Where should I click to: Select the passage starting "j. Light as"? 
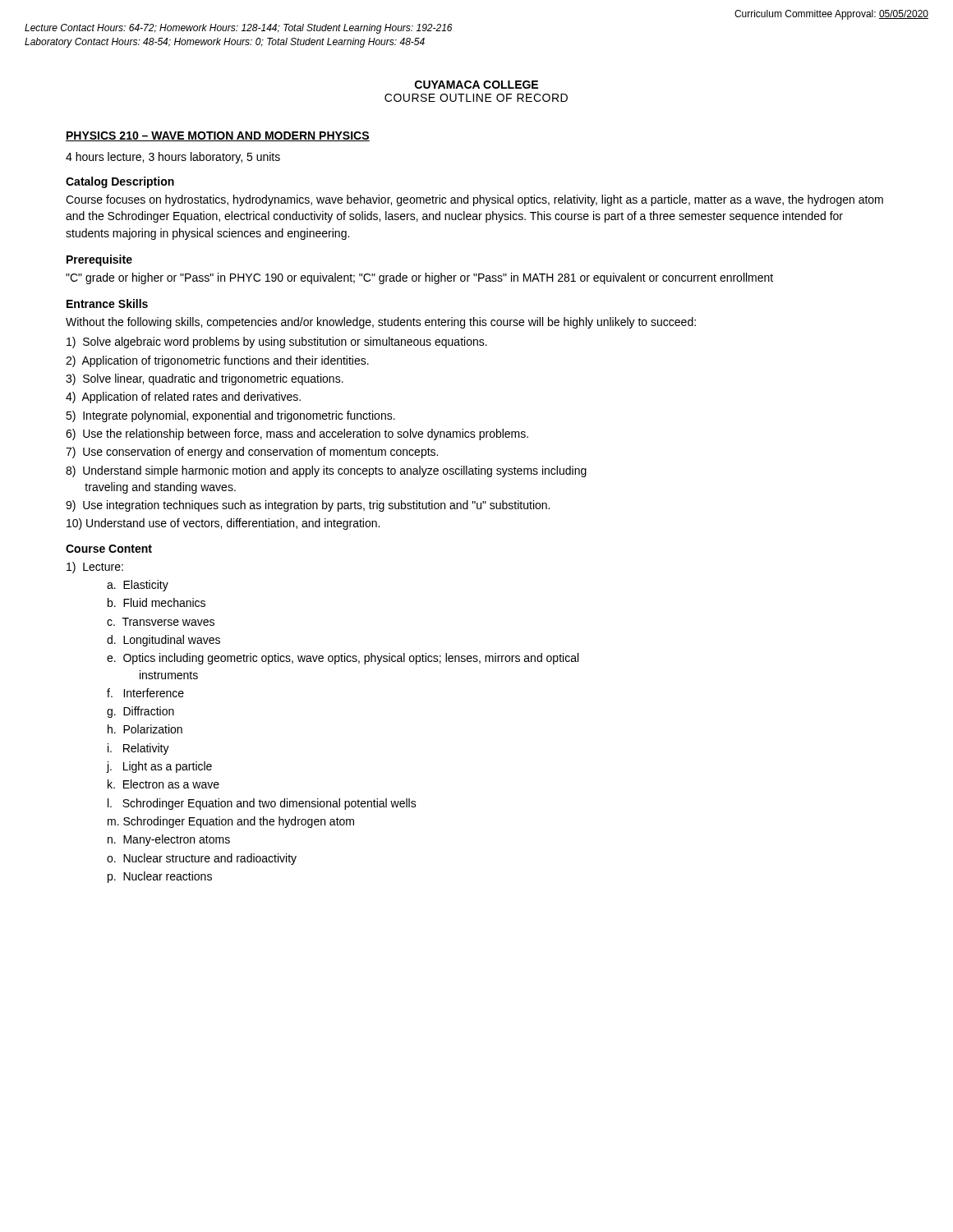click(160, 766)
